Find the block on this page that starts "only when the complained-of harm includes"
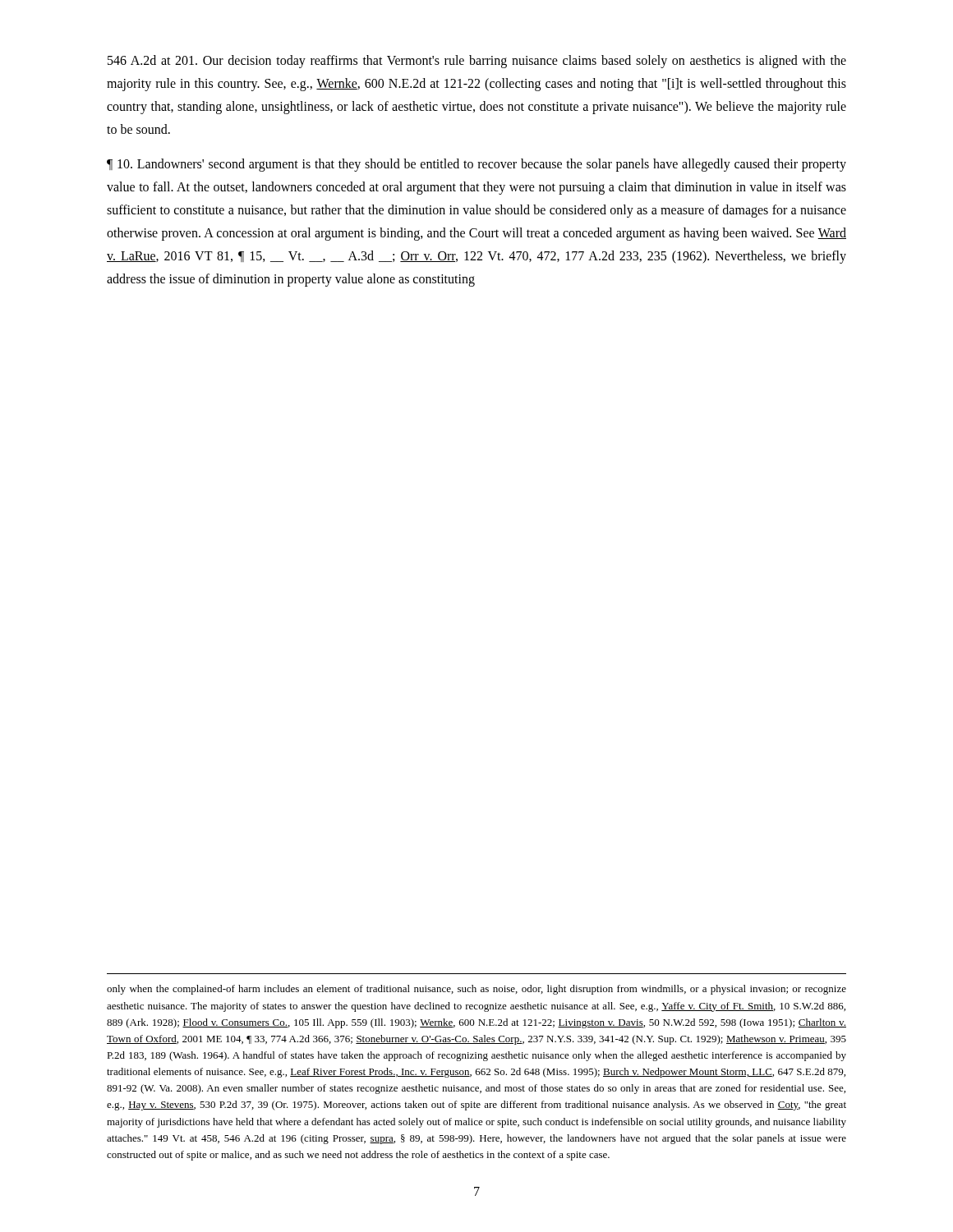This screenshot has height=1232, width=953. [476, 1072]
